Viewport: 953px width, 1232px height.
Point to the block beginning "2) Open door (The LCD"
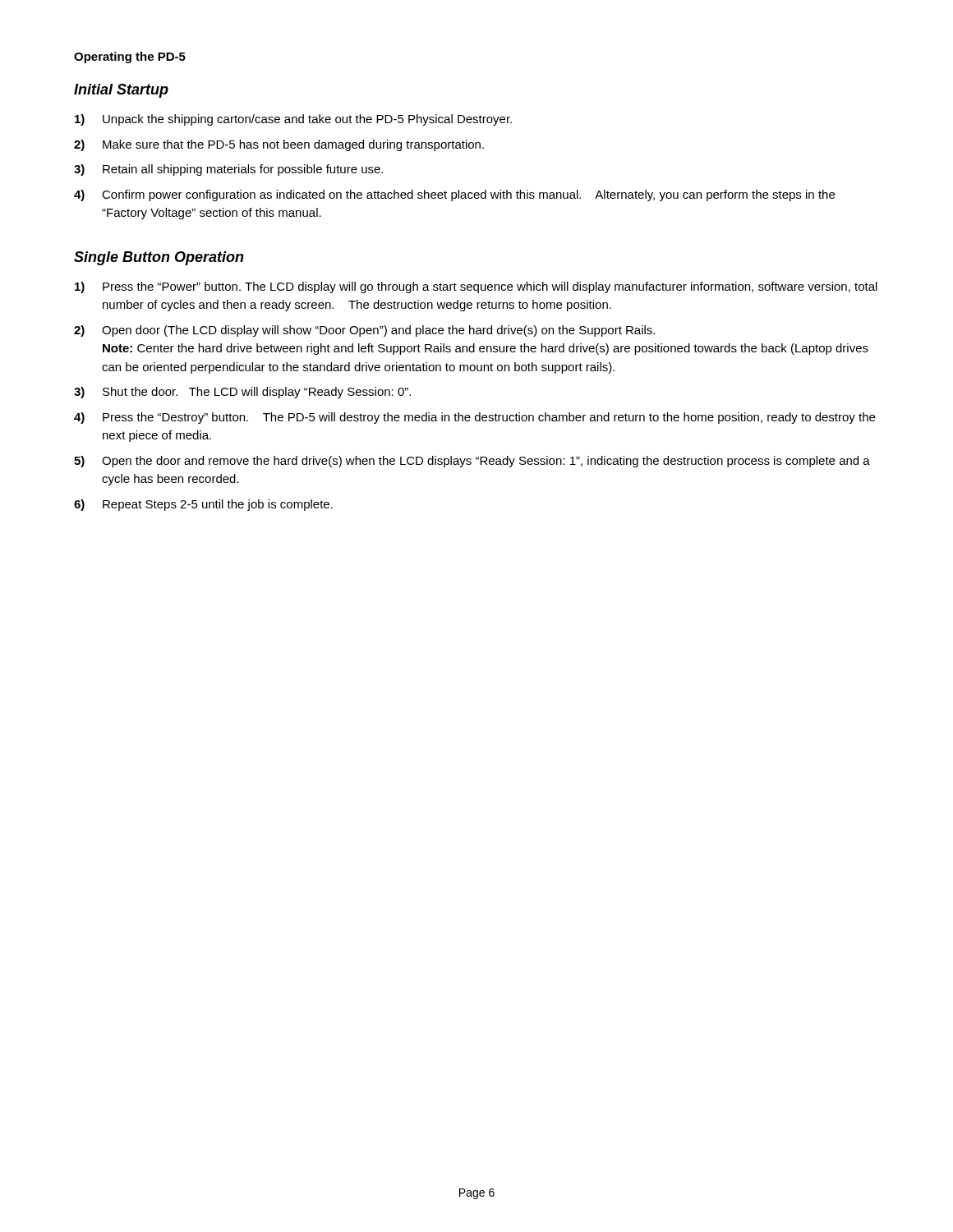[x=476, y=348]
